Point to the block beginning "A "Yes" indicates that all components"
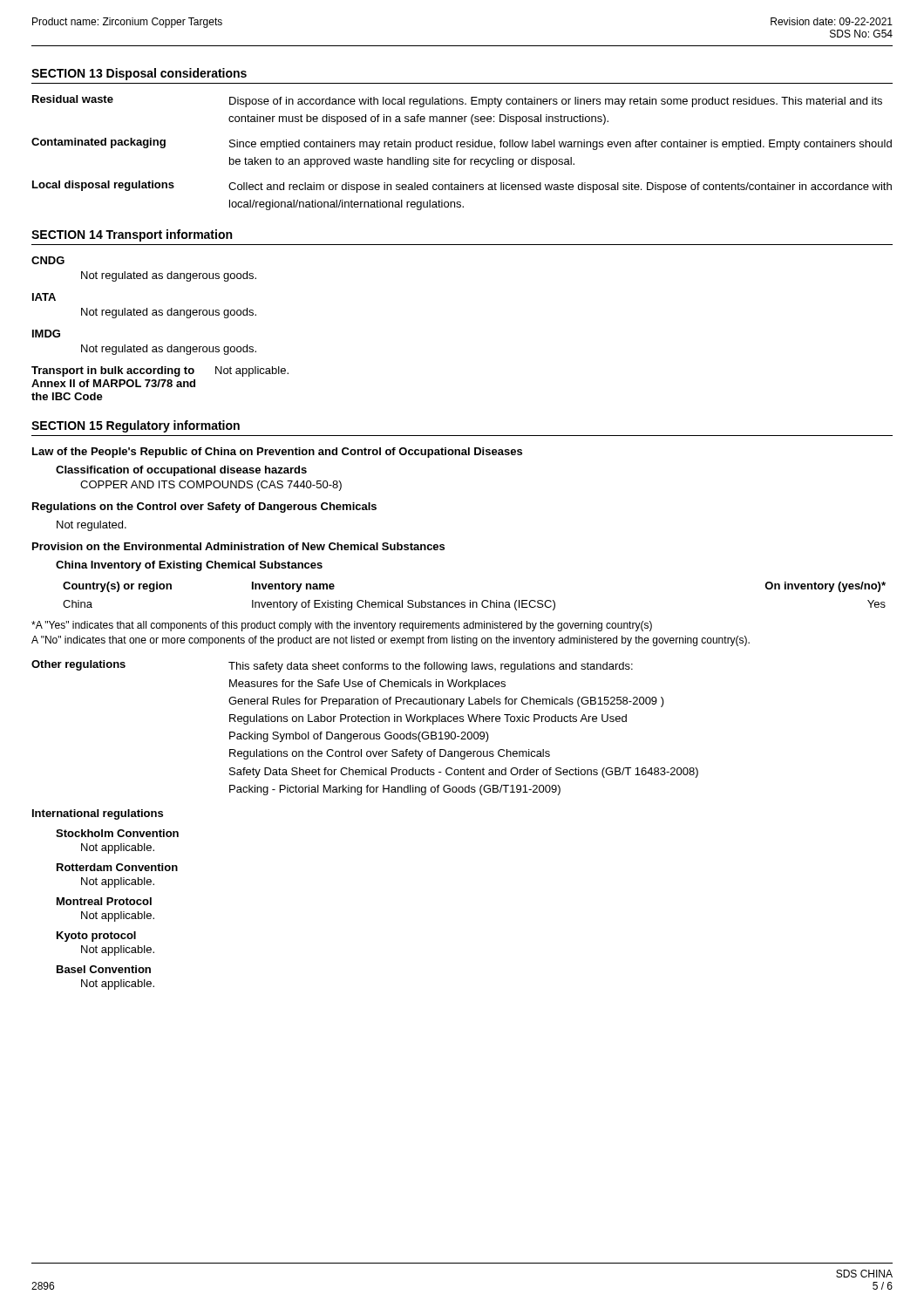This screenshot has height=1308, width=924. click(391, 633)
